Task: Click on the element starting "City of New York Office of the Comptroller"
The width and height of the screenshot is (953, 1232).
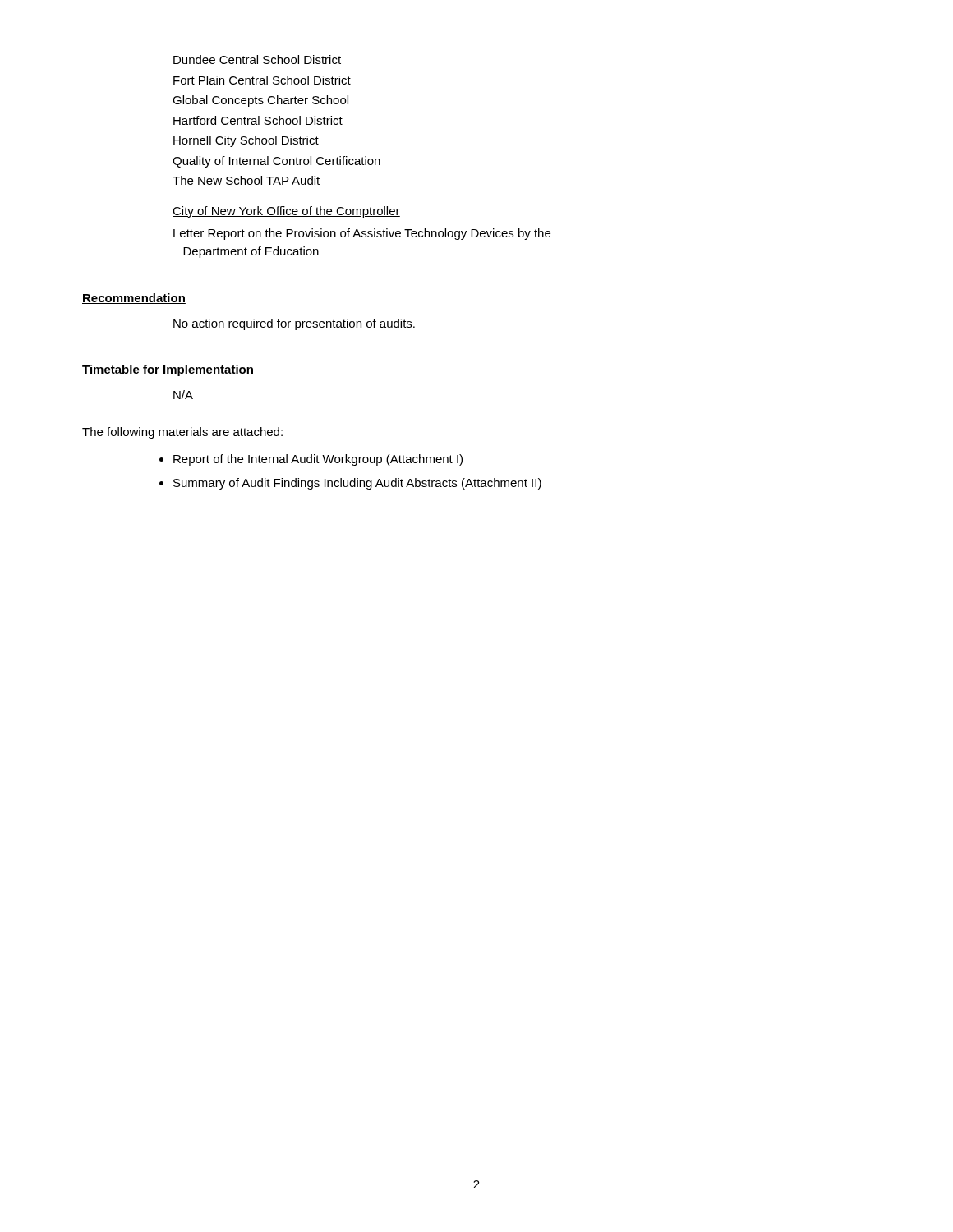Action: point(286,210)
